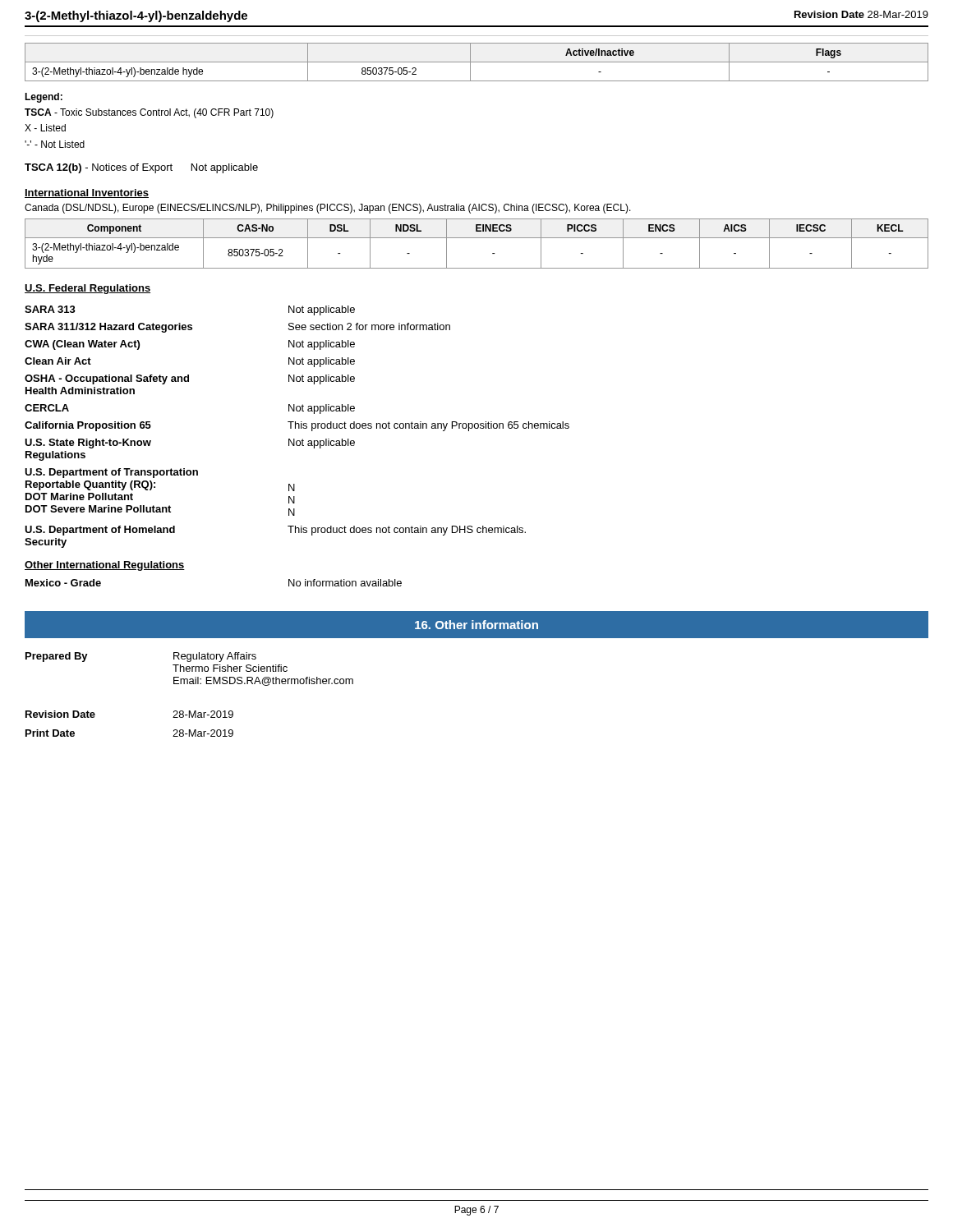
Task: Point to "CWA (Clean Water Act) Not applicable"
Action: [x=75, y=345]
